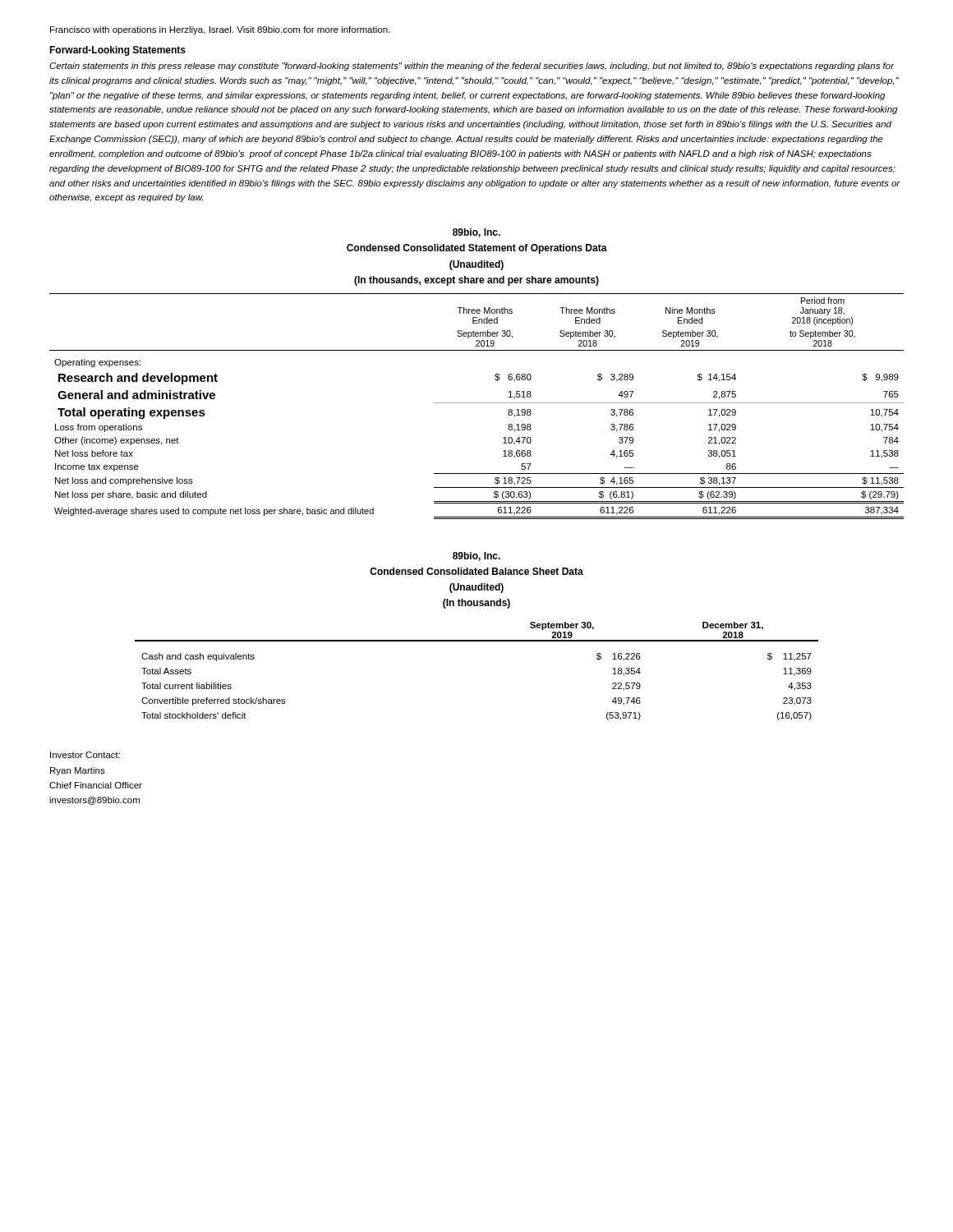The image size is (953, 1232).
Task: Click on the table containing "$ 38,137"
Action: (476, 406)
